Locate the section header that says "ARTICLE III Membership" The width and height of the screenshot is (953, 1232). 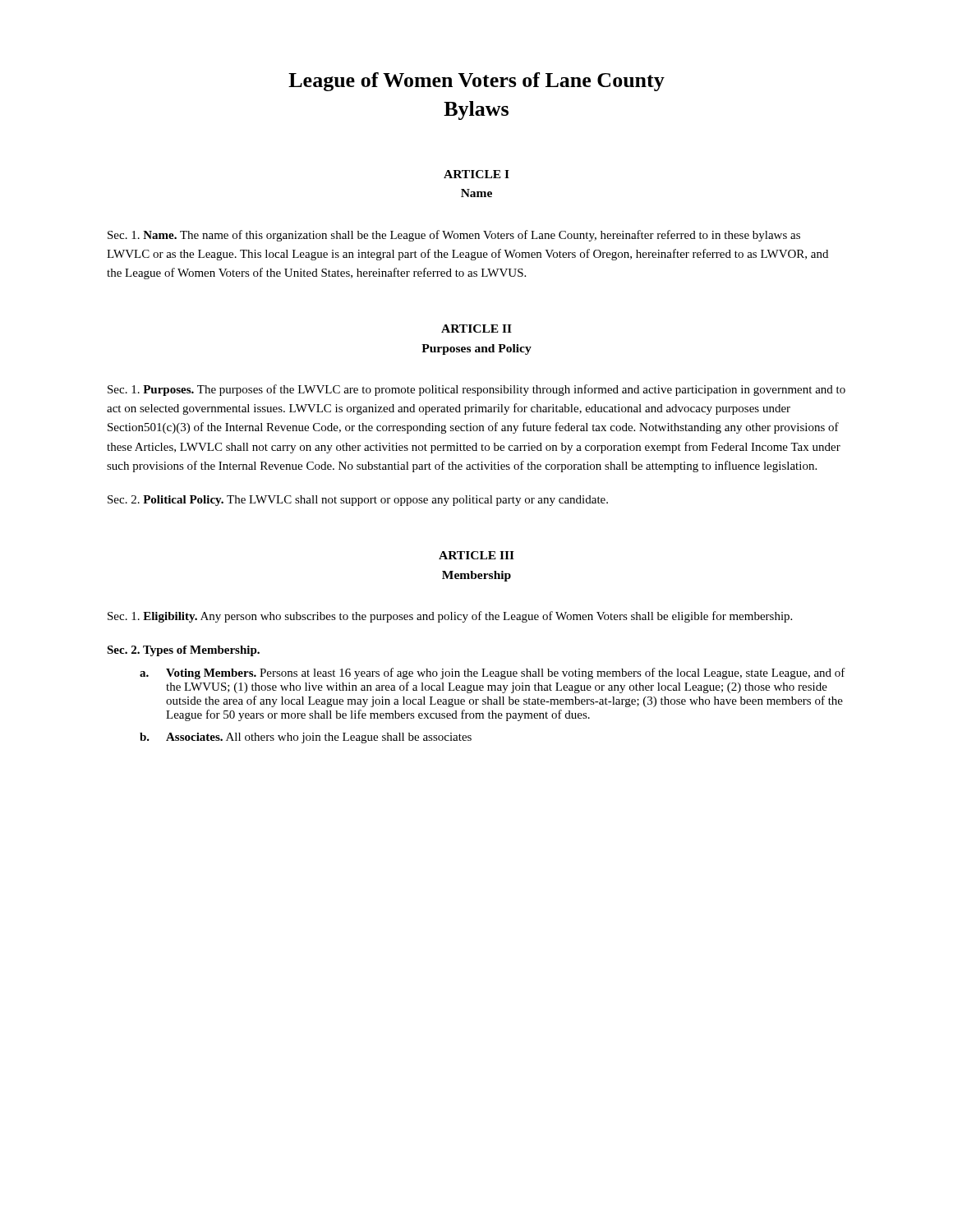click(476, 565)
